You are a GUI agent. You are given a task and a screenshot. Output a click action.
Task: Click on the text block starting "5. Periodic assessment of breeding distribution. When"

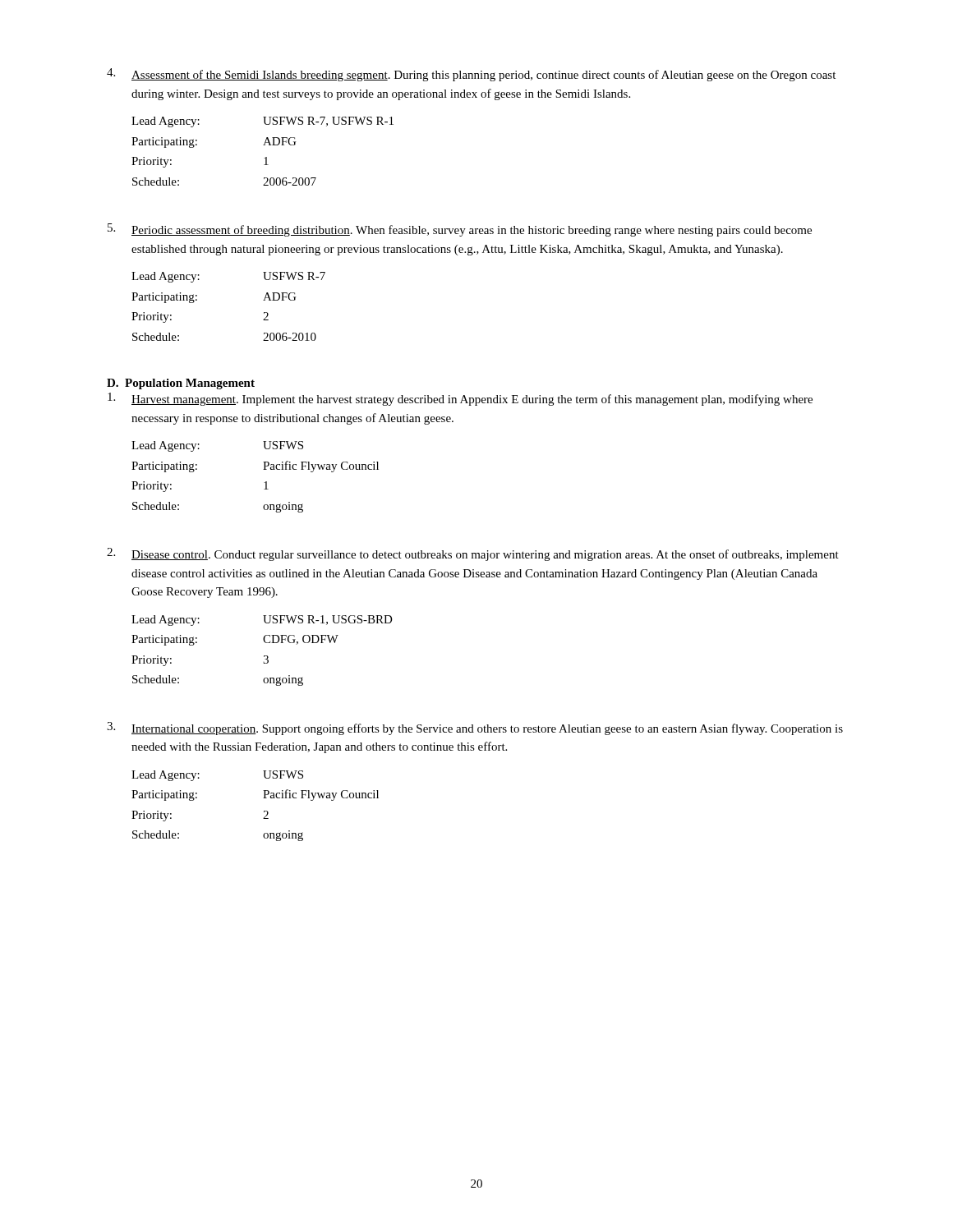pyautogui.click(x=460, y=230)
